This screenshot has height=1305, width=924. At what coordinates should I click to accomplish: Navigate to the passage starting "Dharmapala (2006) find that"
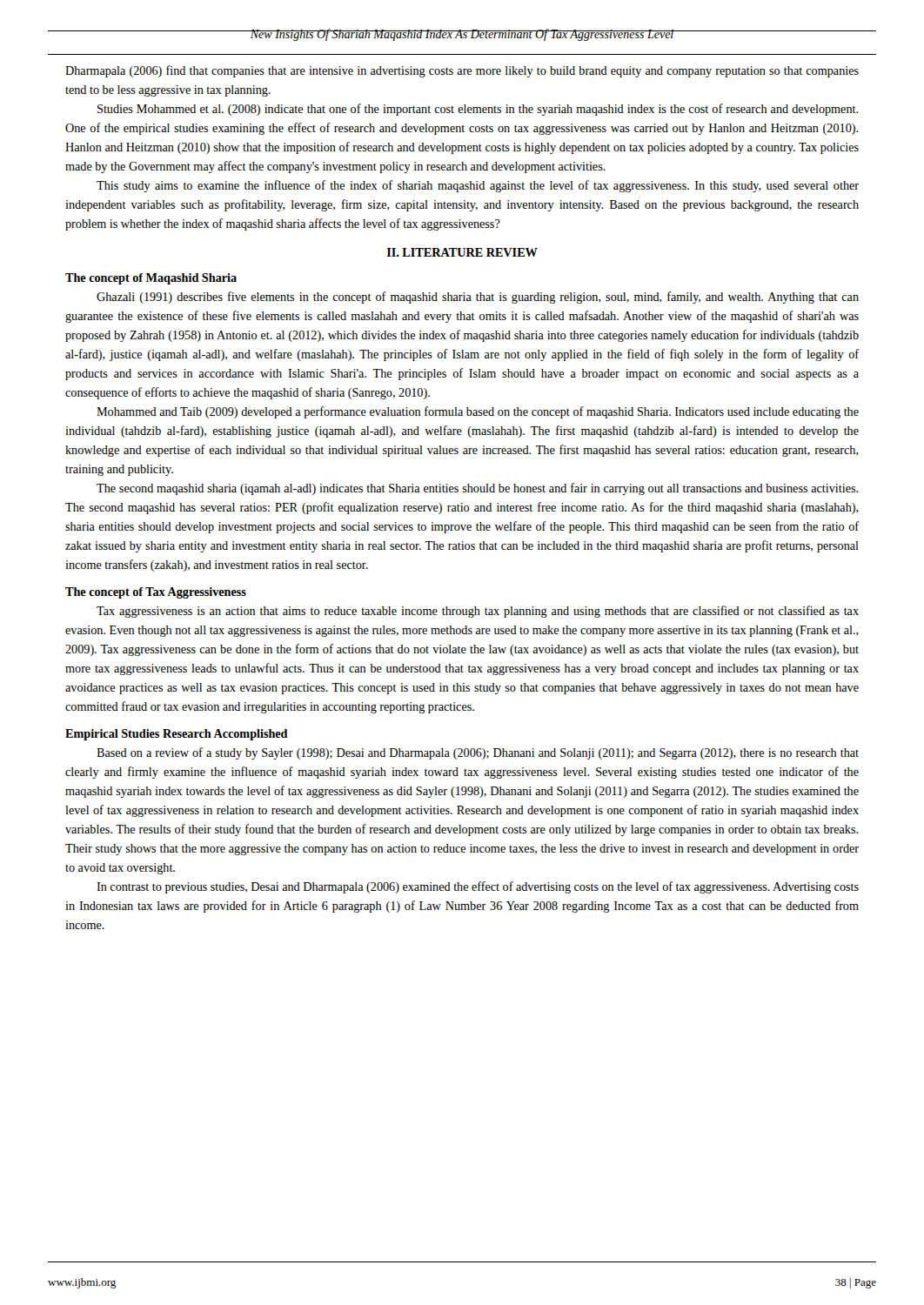tap(462, 80)
